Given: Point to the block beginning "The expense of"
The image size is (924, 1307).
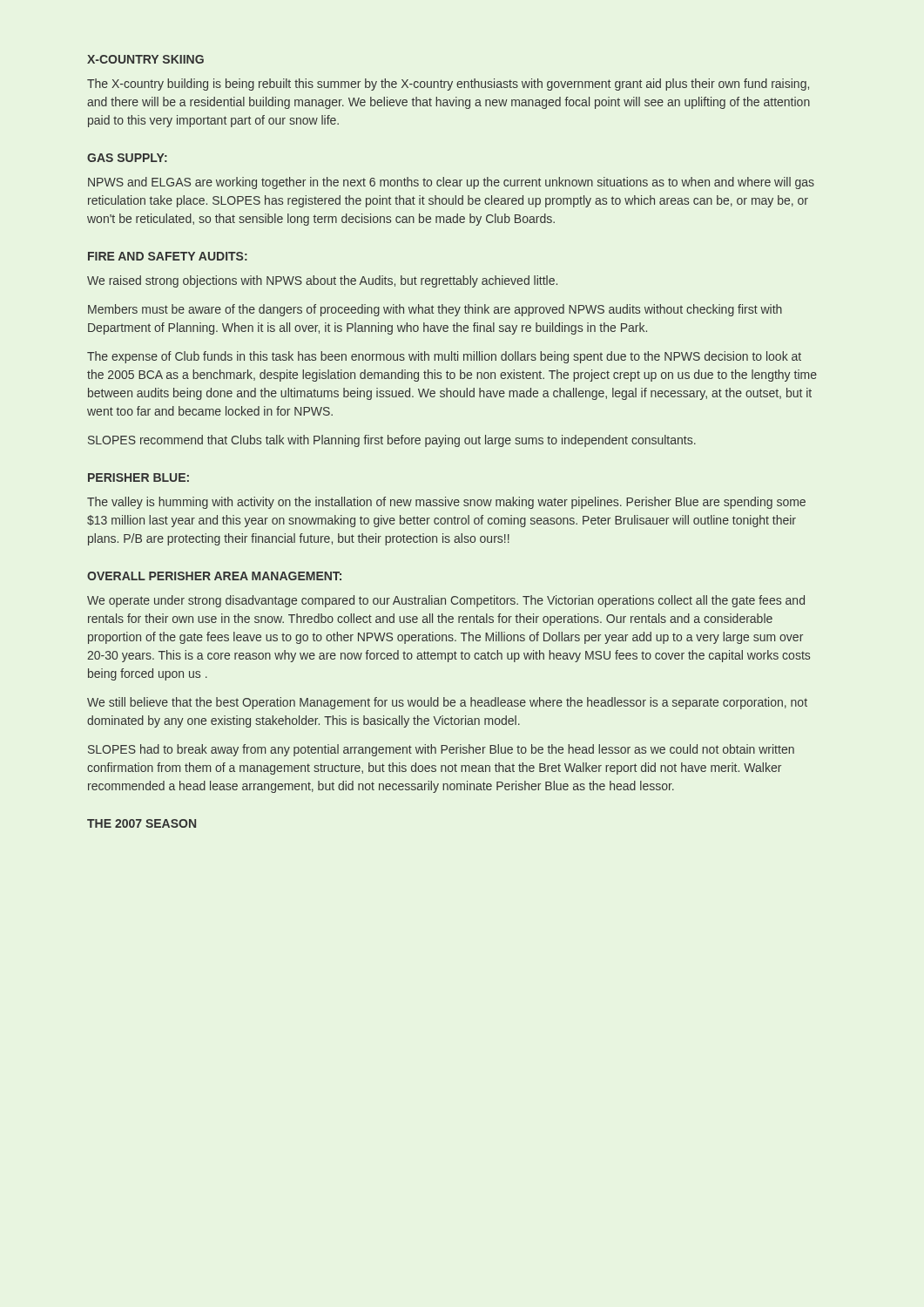Looking at the screenshot, I should coord(452,384).
